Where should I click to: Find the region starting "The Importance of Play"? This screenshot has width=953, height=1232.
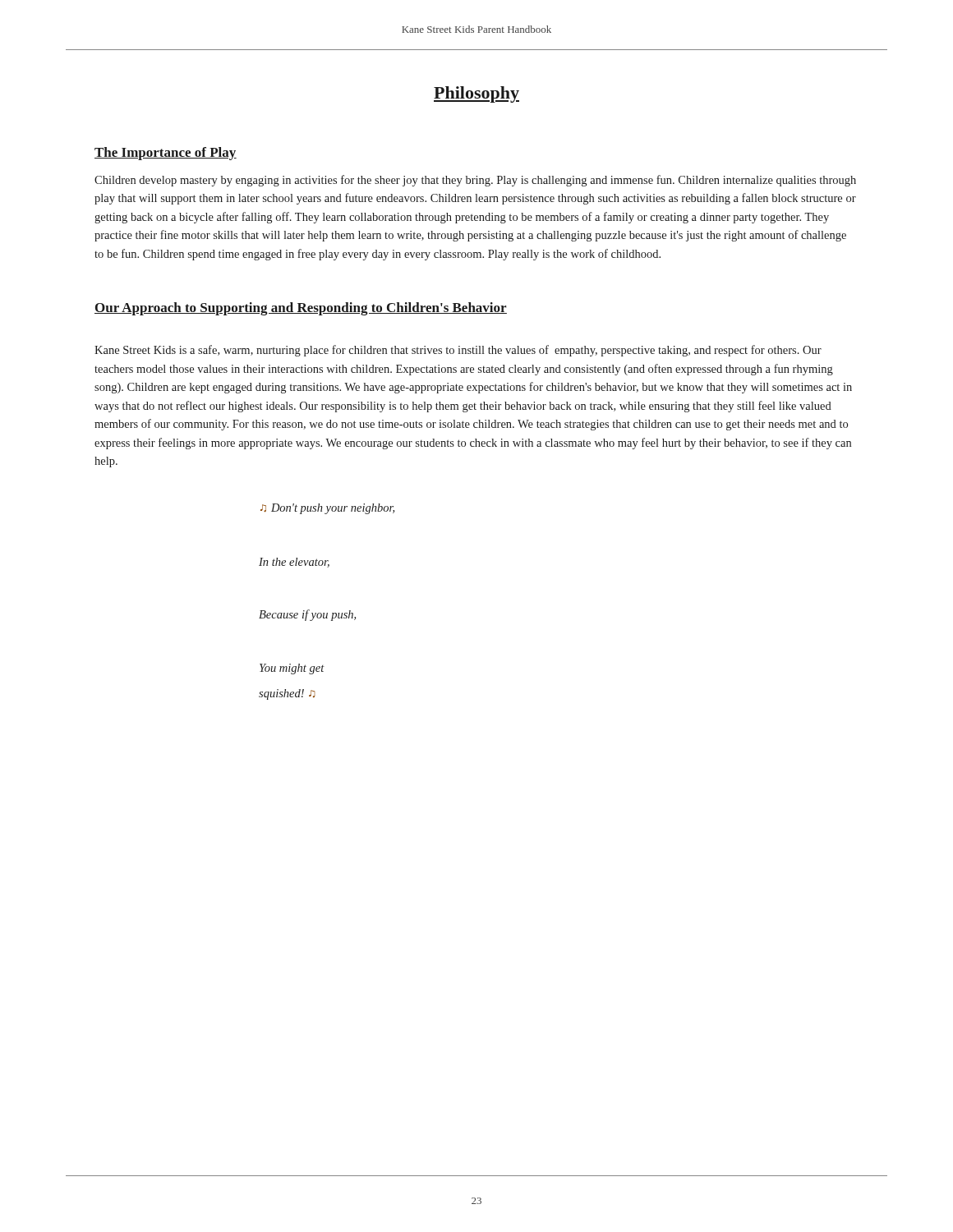click(x=165, y=152)
